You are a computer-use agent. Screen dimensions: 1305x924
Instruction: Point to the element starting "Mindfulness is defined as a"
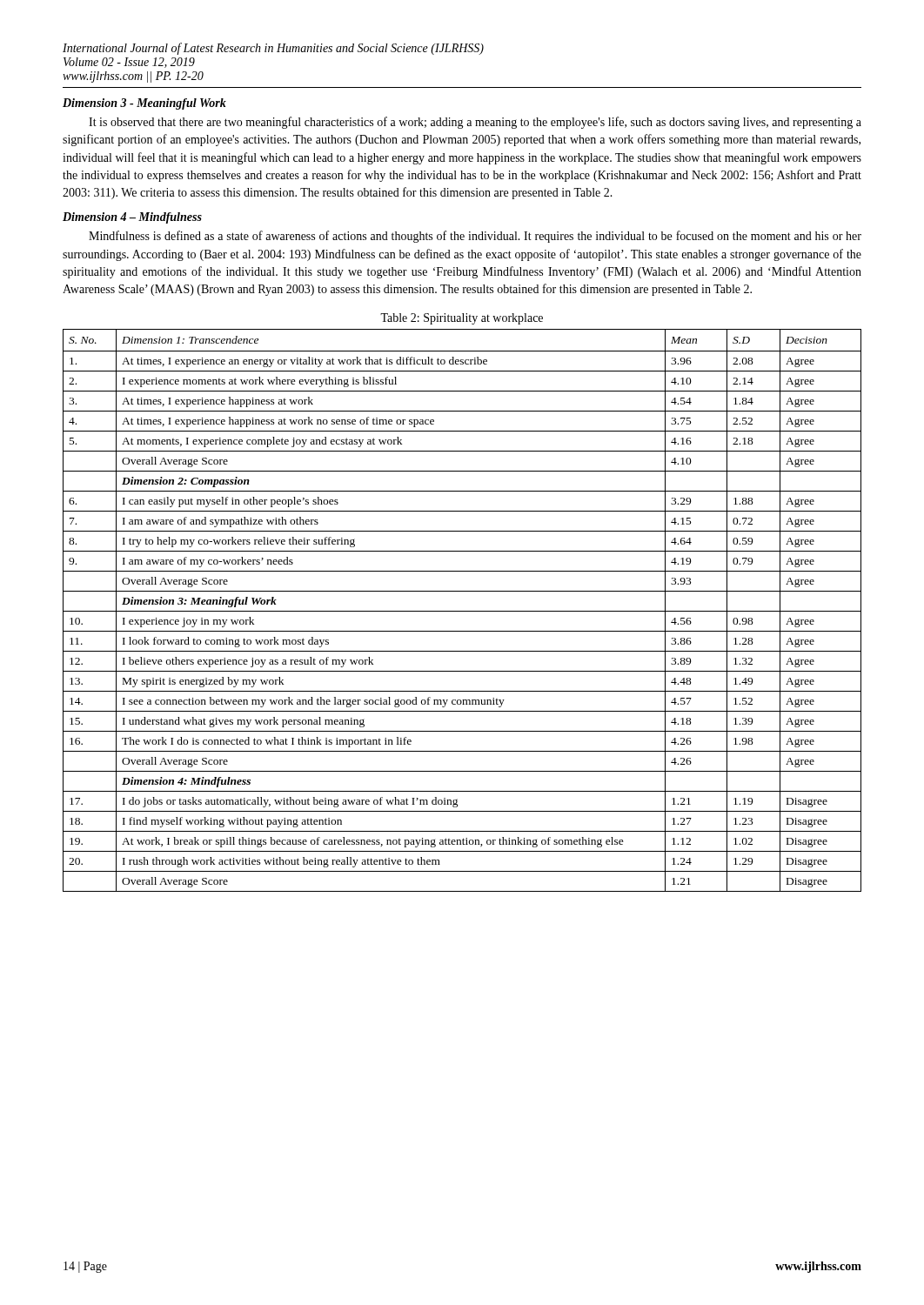462,264
